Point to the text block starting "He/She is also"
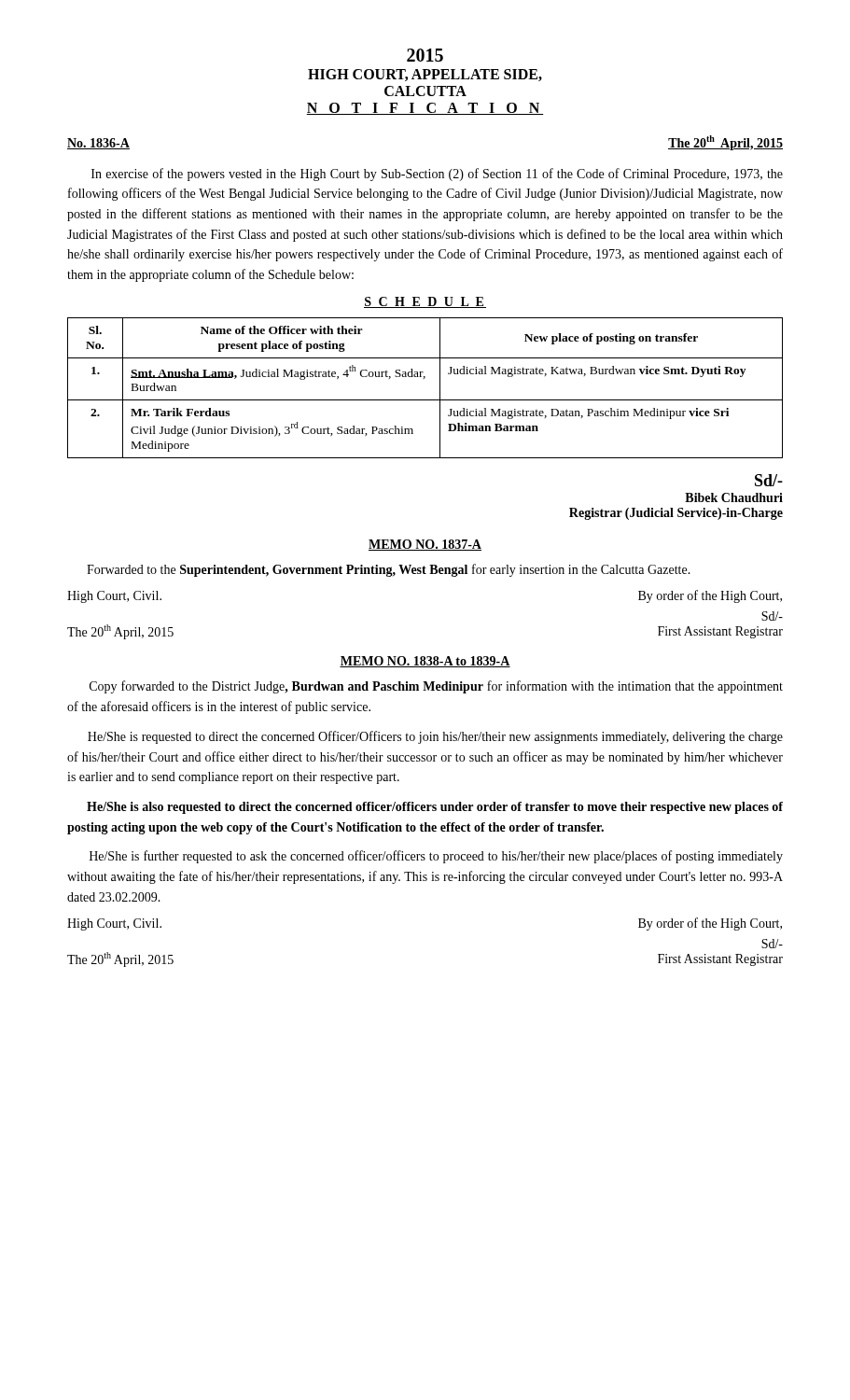This screenshot has height=1400, width=850. coord(425,817)
